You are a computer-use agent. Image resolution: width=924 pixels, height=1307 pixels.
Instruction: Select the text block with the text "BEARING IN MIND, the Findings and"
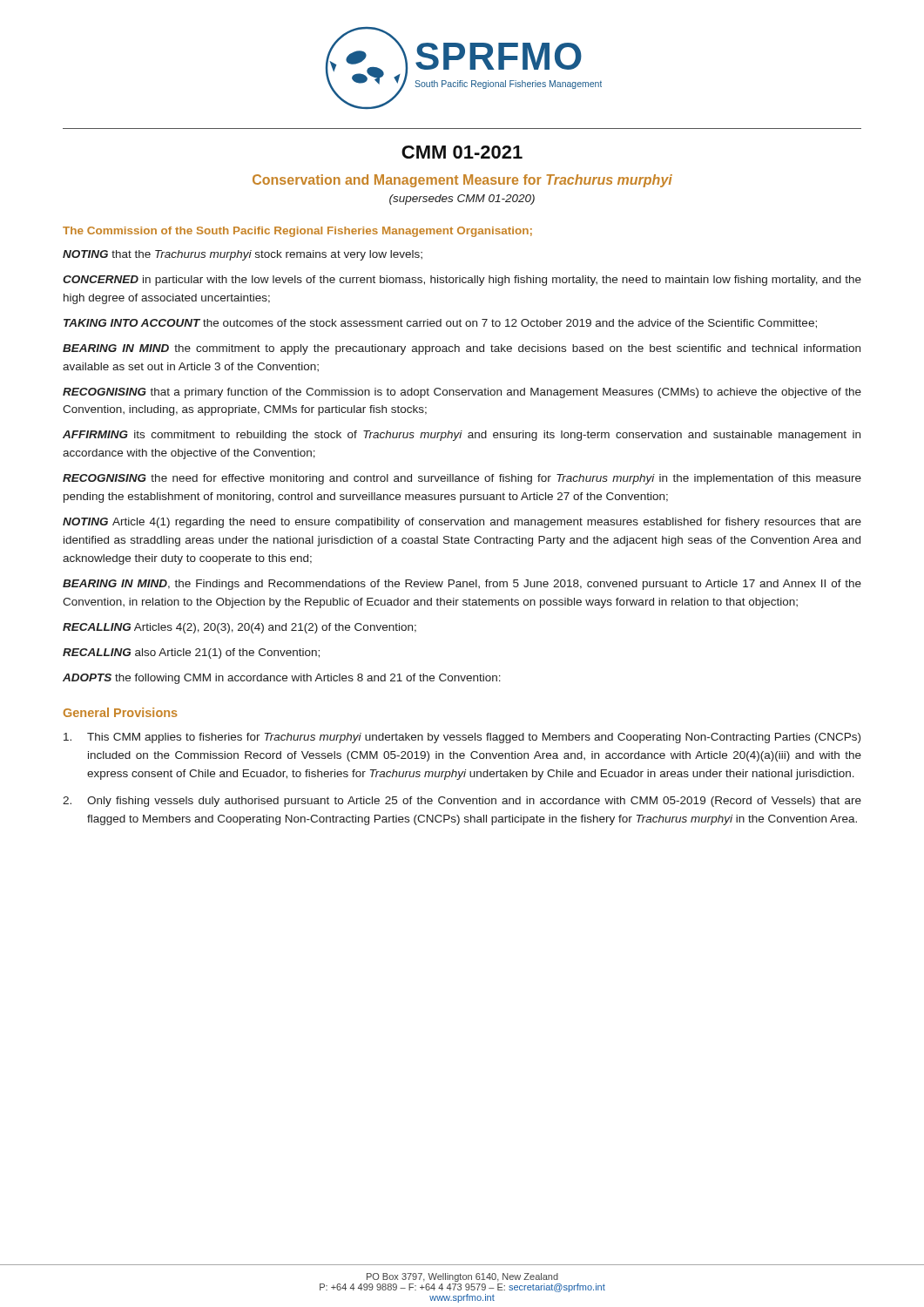462,592
